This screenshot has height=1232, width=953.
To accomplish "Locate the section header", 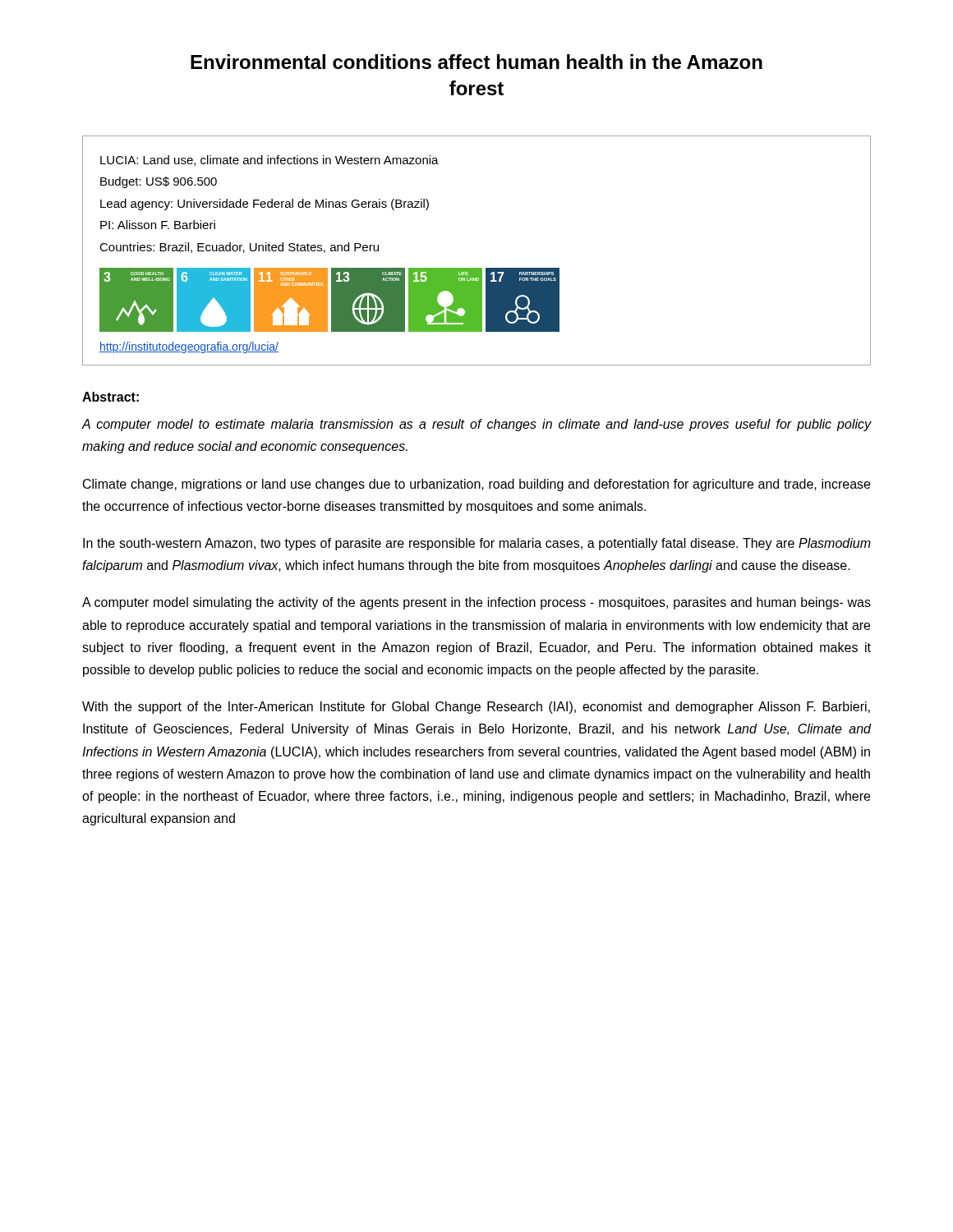I will pos(111,397).
